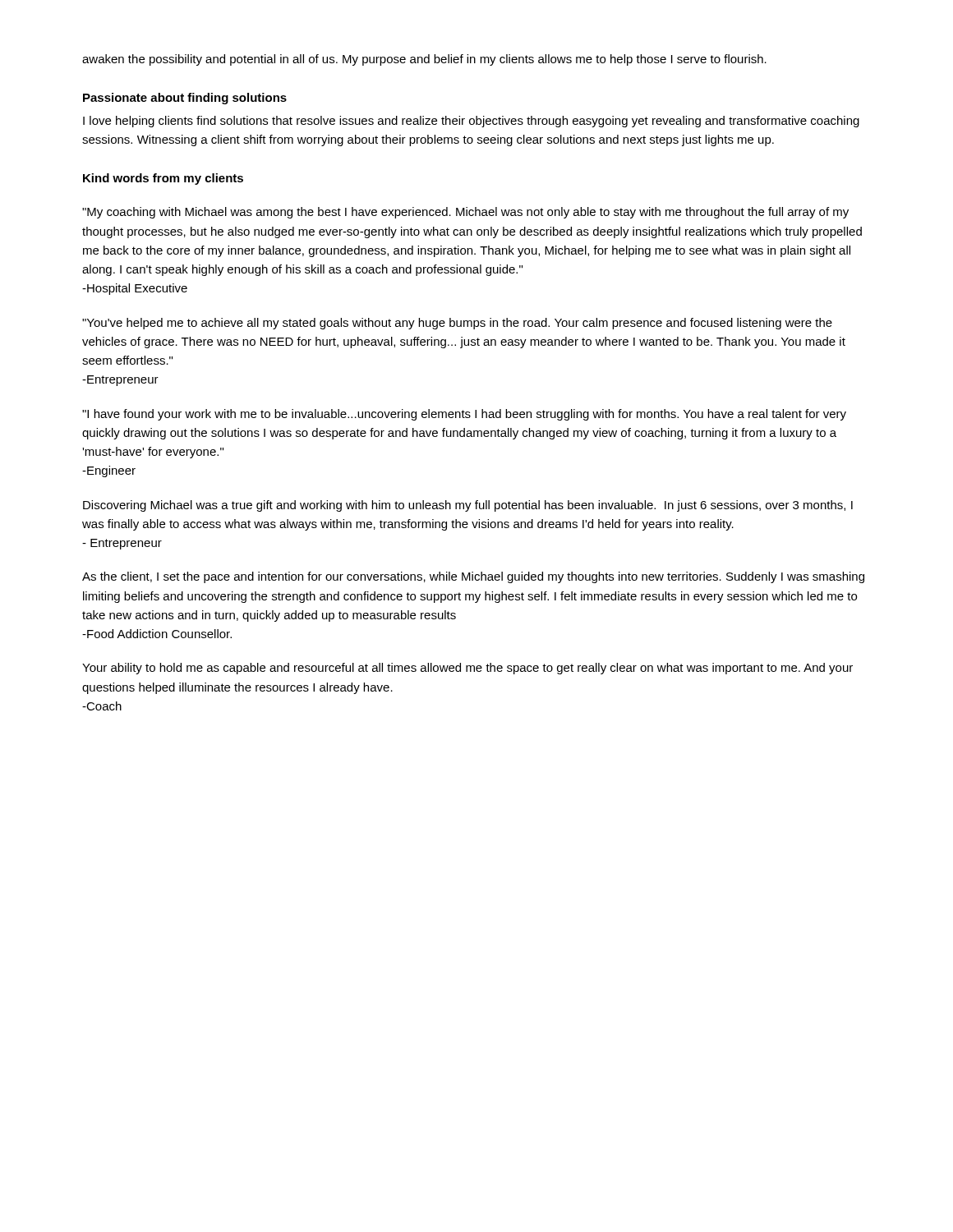953x1232 pixels.
Task: Where is the passage that starts "Discovering Michael was a"?
Action: [468, 523]
